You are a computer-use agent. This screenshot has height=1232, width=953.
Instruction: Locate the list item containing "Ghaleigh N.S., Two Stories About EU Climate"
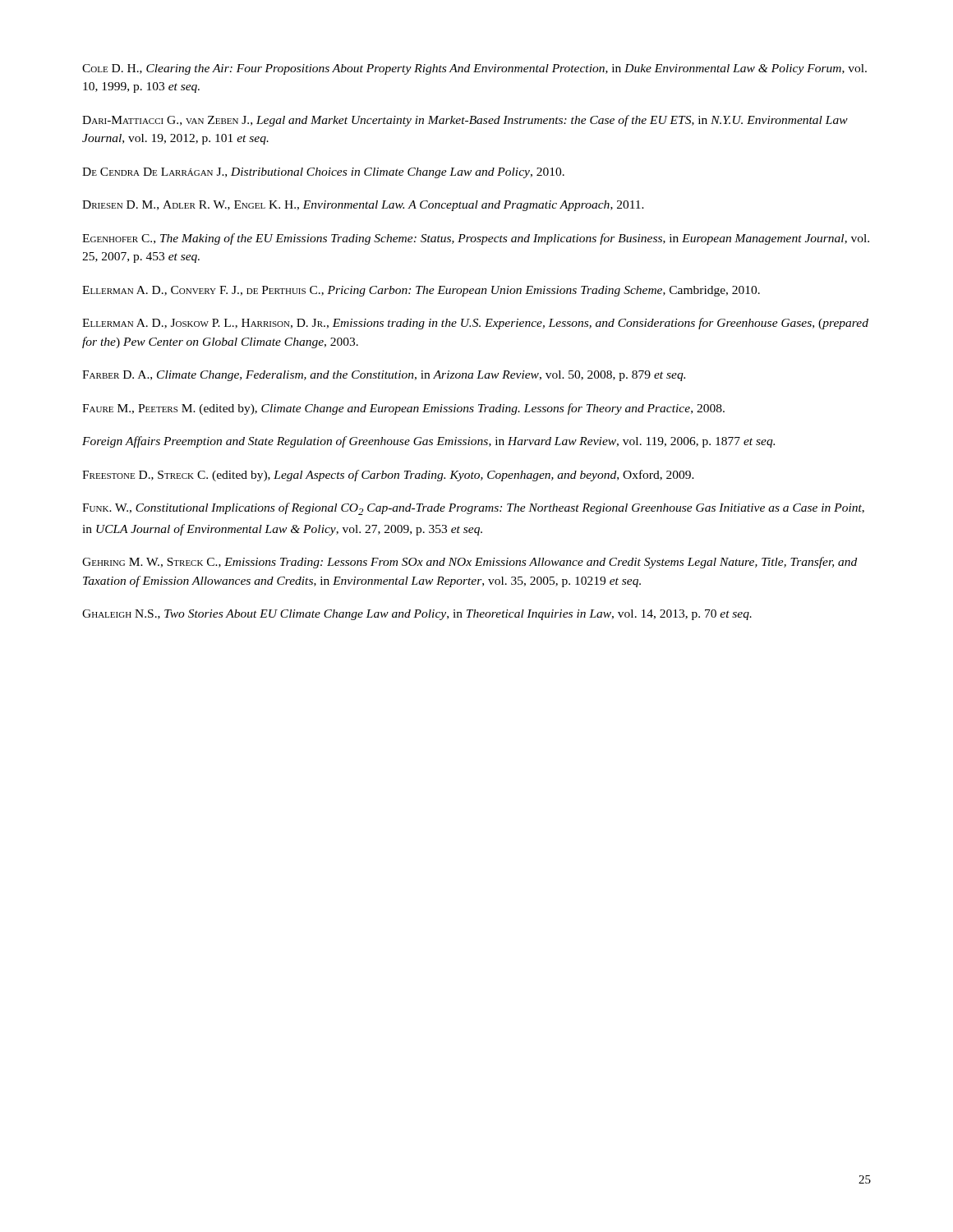[476, 614]
